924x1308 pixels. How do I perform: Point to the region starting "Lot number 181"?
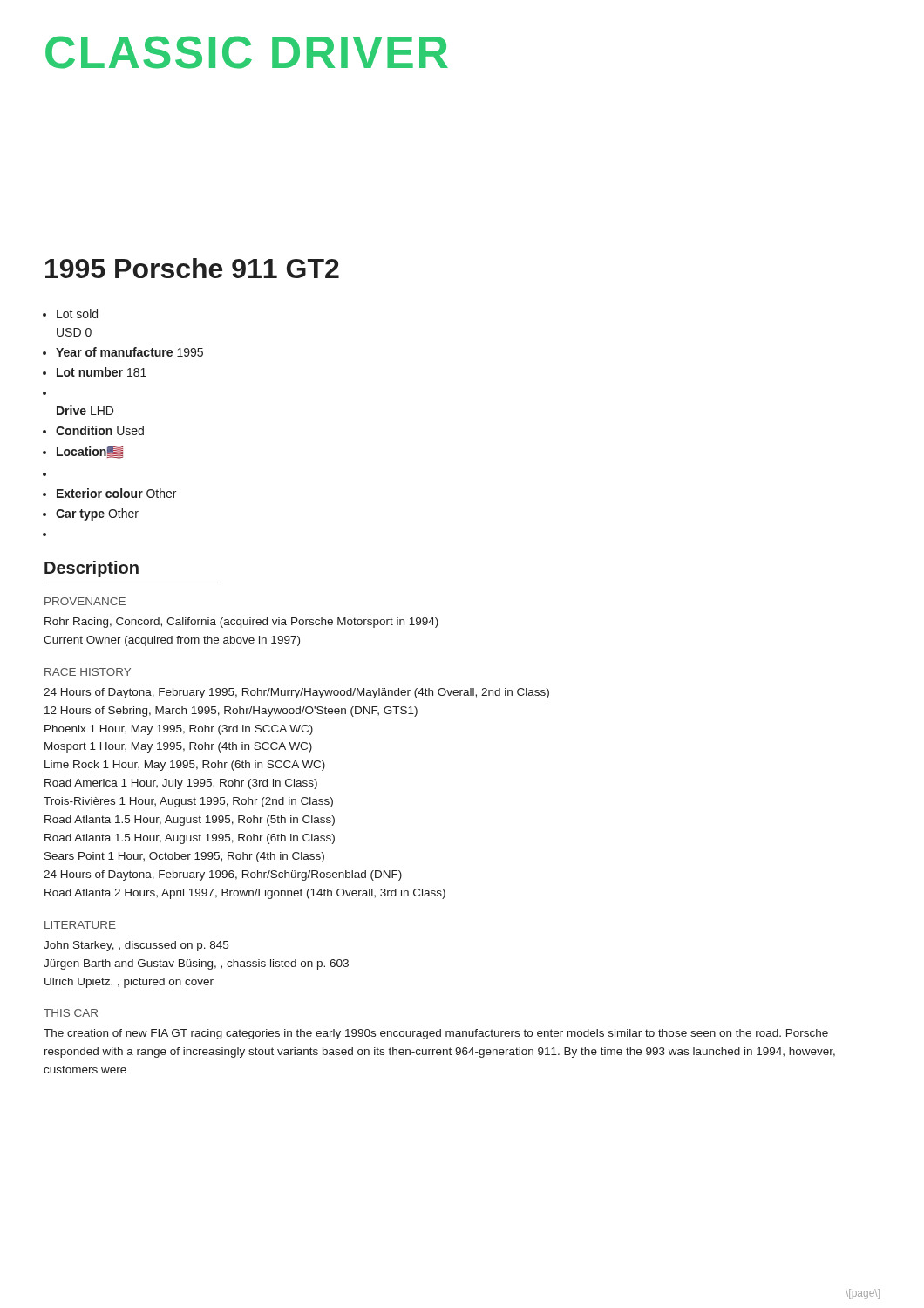[x=101, y=372]
